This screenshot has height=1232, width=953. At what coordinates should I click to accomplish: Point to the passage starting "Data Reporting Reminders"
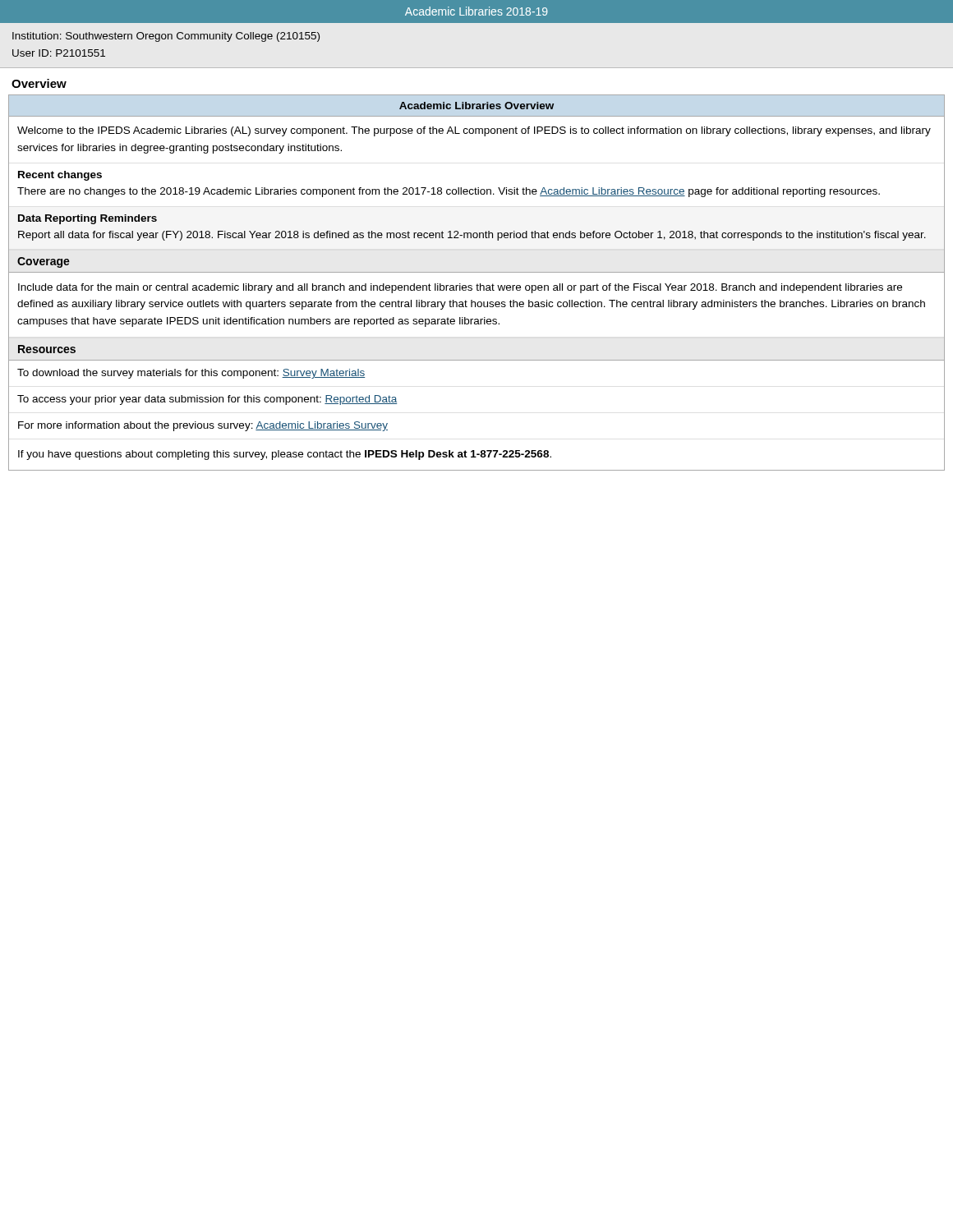[87, 218]
